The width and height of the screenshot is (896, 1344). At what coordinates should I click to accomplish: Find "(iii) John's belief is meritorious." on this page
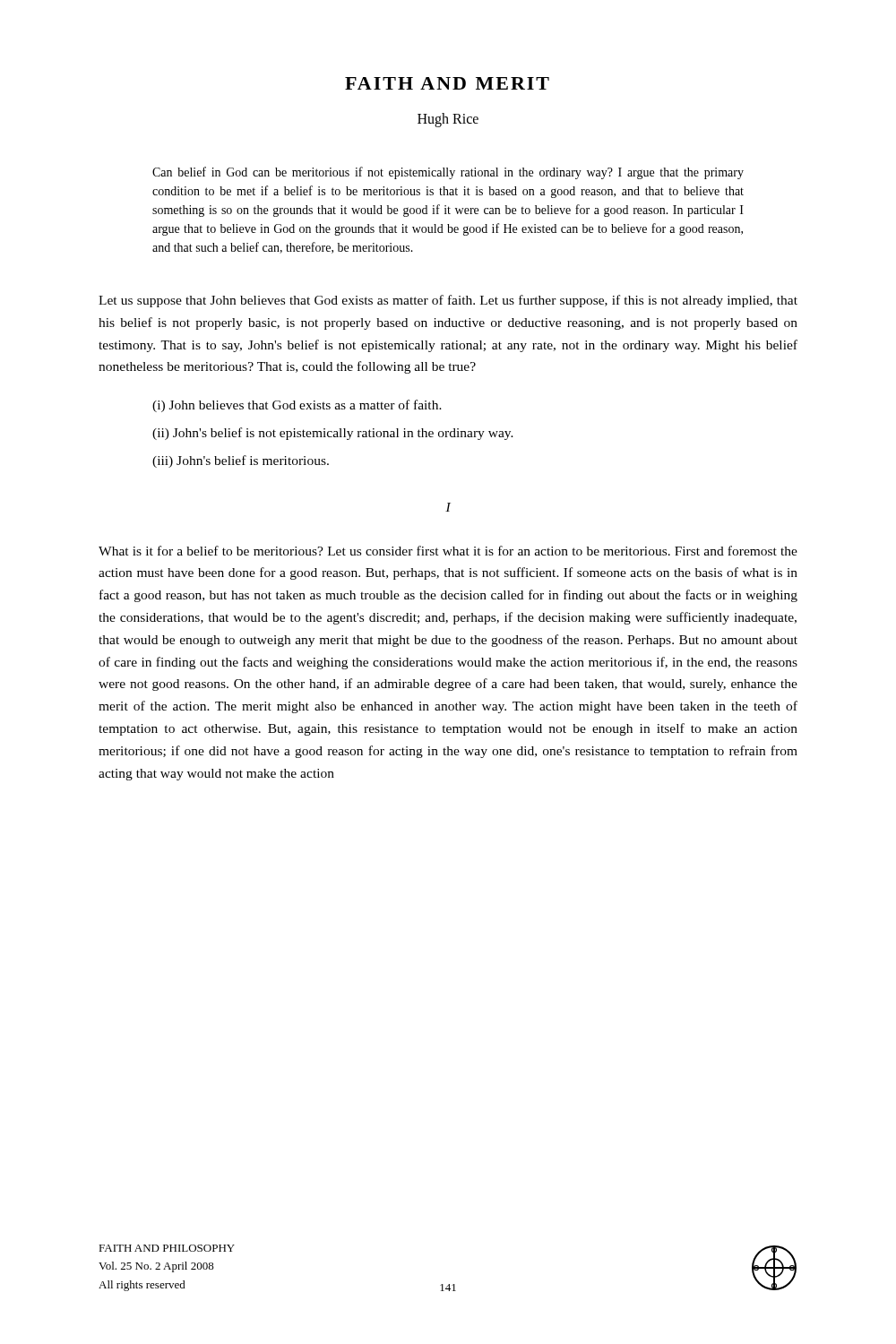click(x=241, y=460)
